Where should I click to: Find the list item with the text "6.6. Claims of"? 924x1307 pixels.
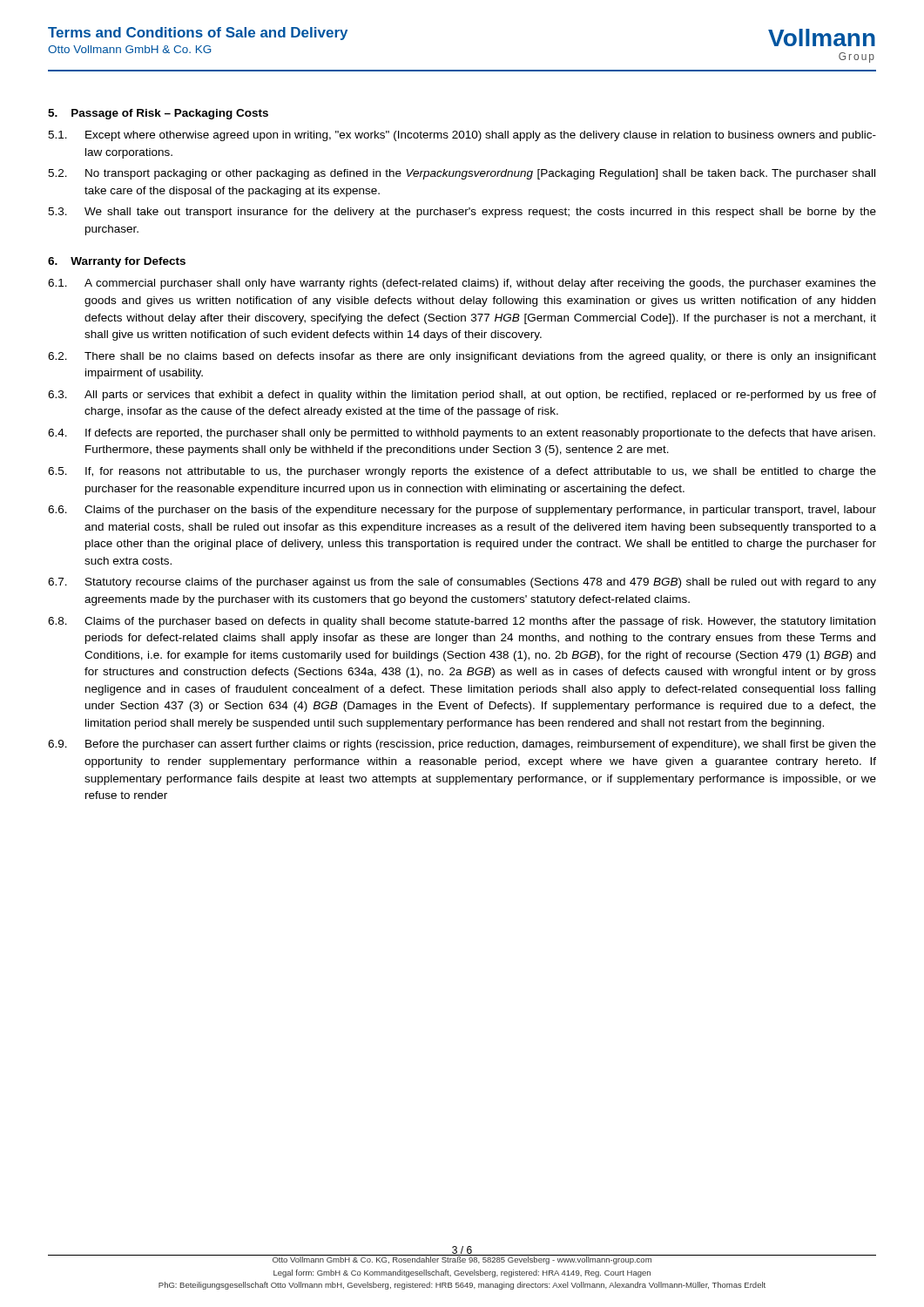coord(462,535)
